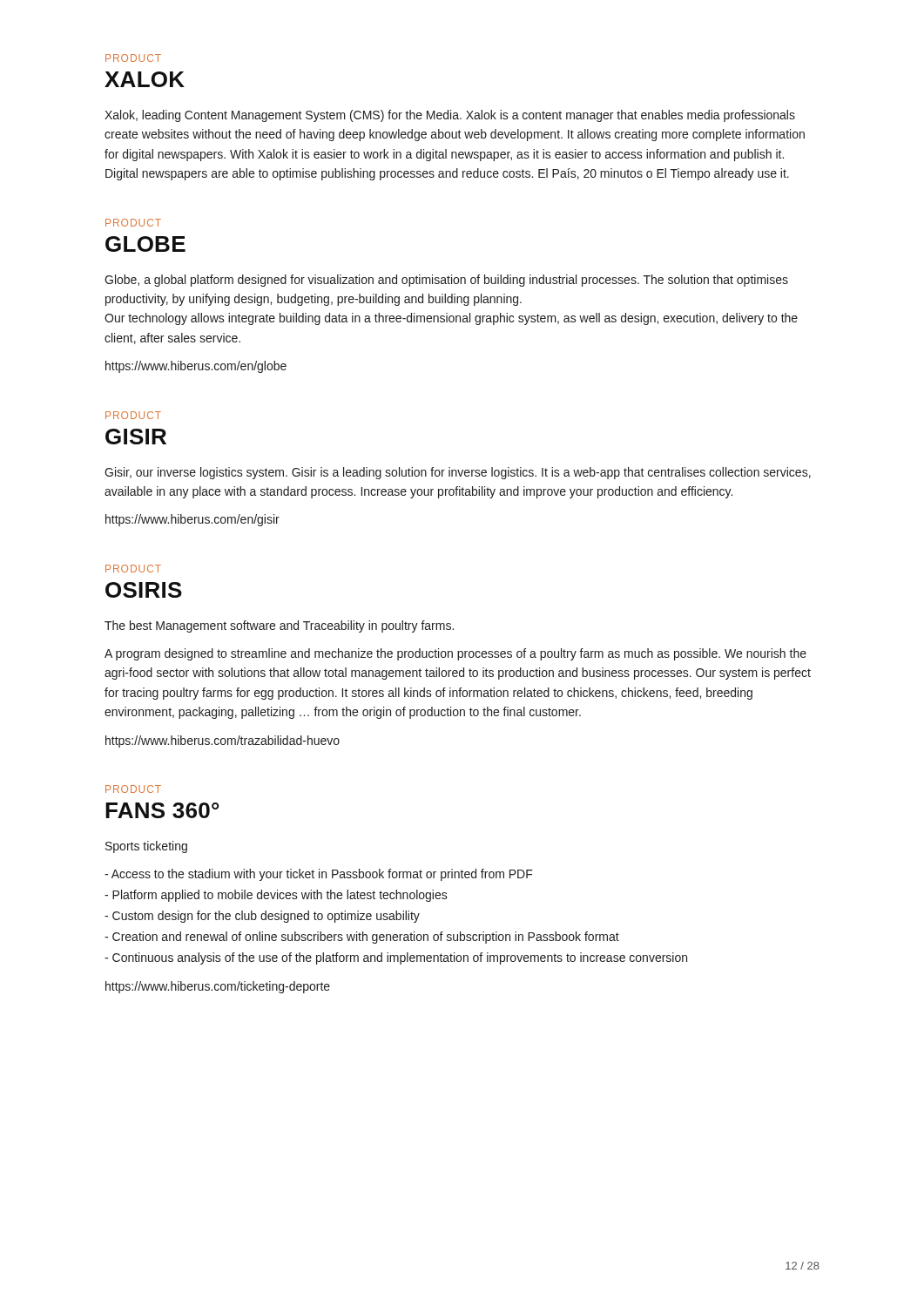Select the list item that says "Continuous analysis of the use of the platform"
The width and height of the screenshot is (924, 1307).
(396, 957)
